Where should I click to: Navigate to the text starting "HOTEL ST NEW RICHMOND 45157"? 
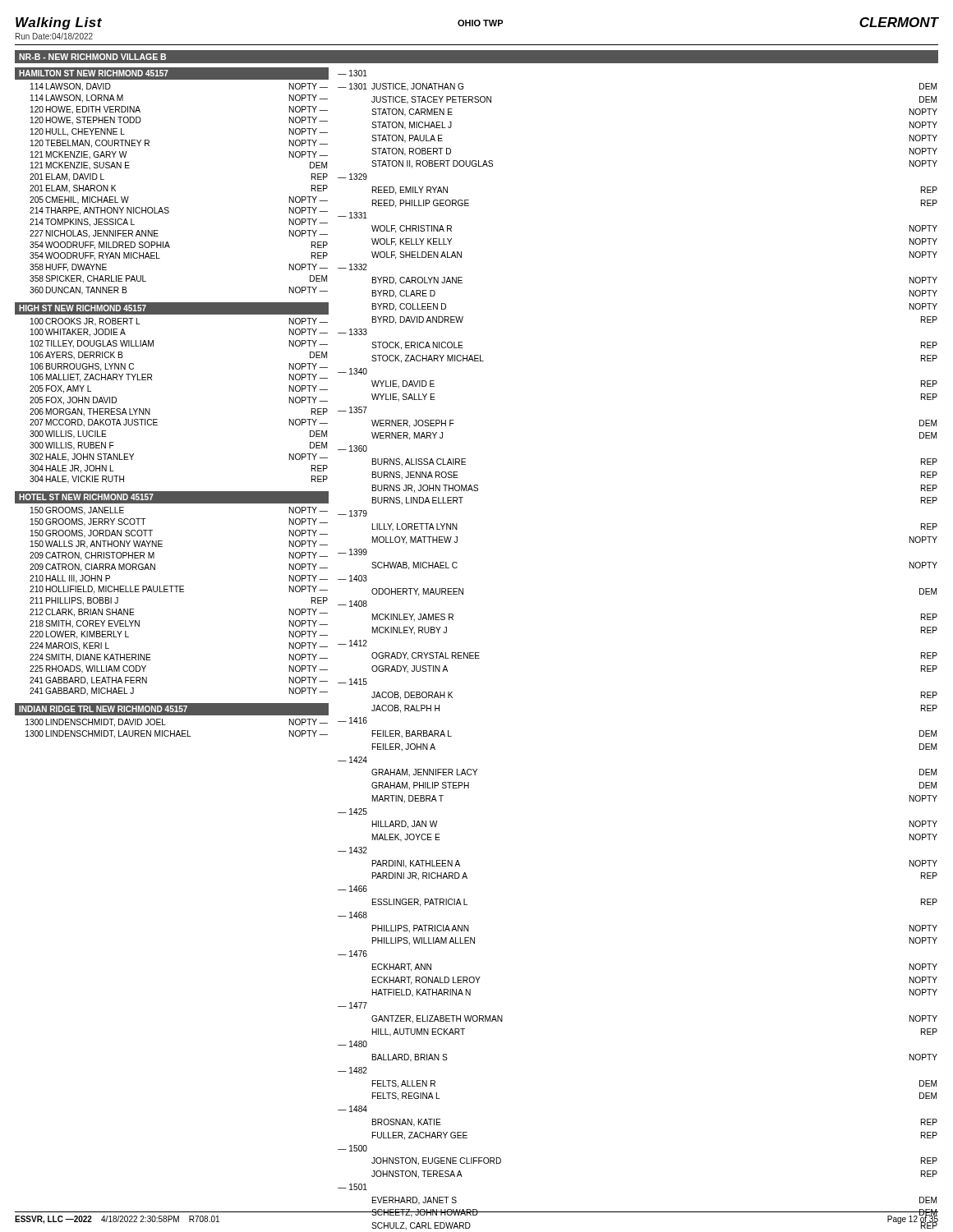(x=86, y=497)
